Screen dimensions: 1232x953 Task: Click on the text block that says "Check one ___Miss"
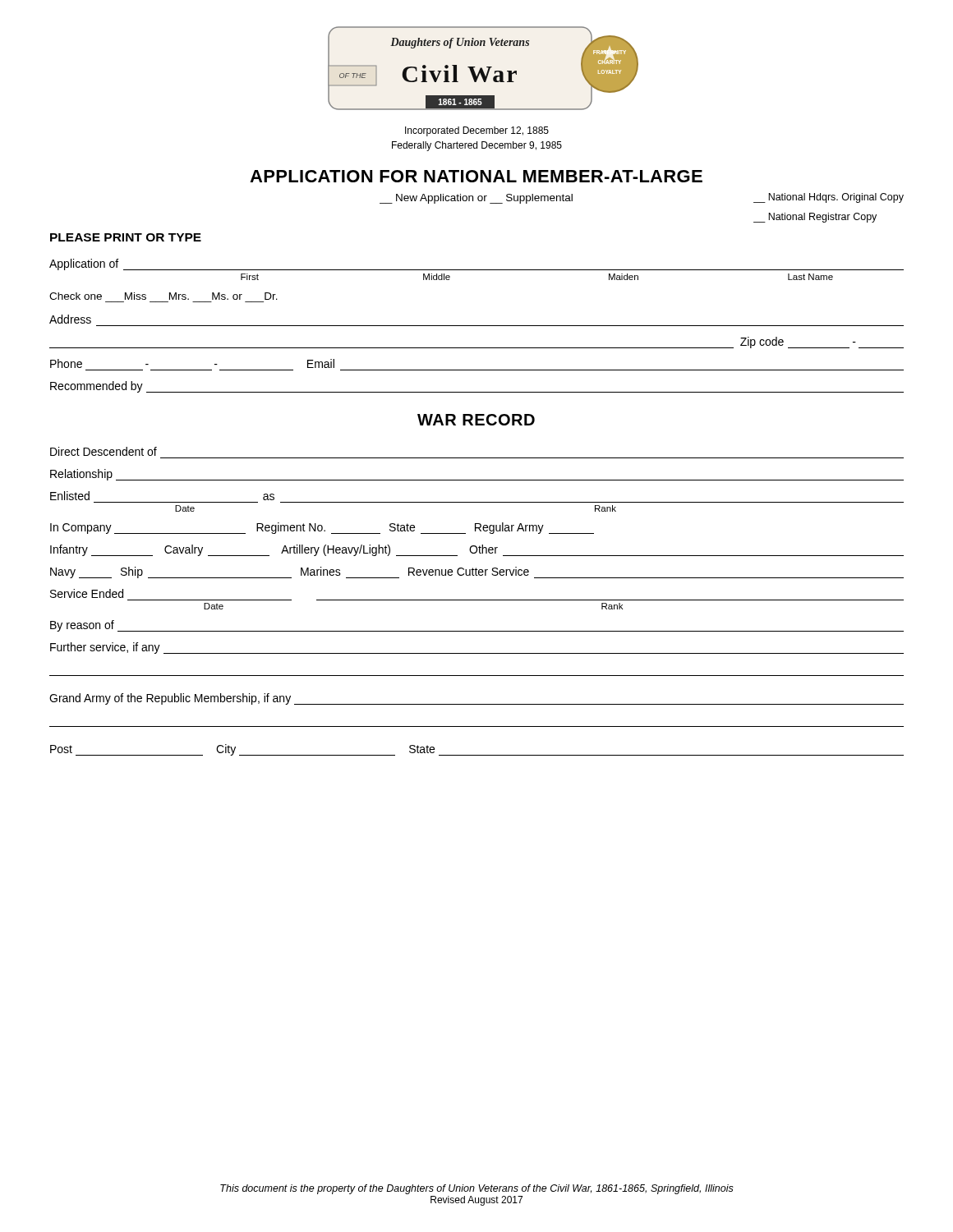coord(164,296)
